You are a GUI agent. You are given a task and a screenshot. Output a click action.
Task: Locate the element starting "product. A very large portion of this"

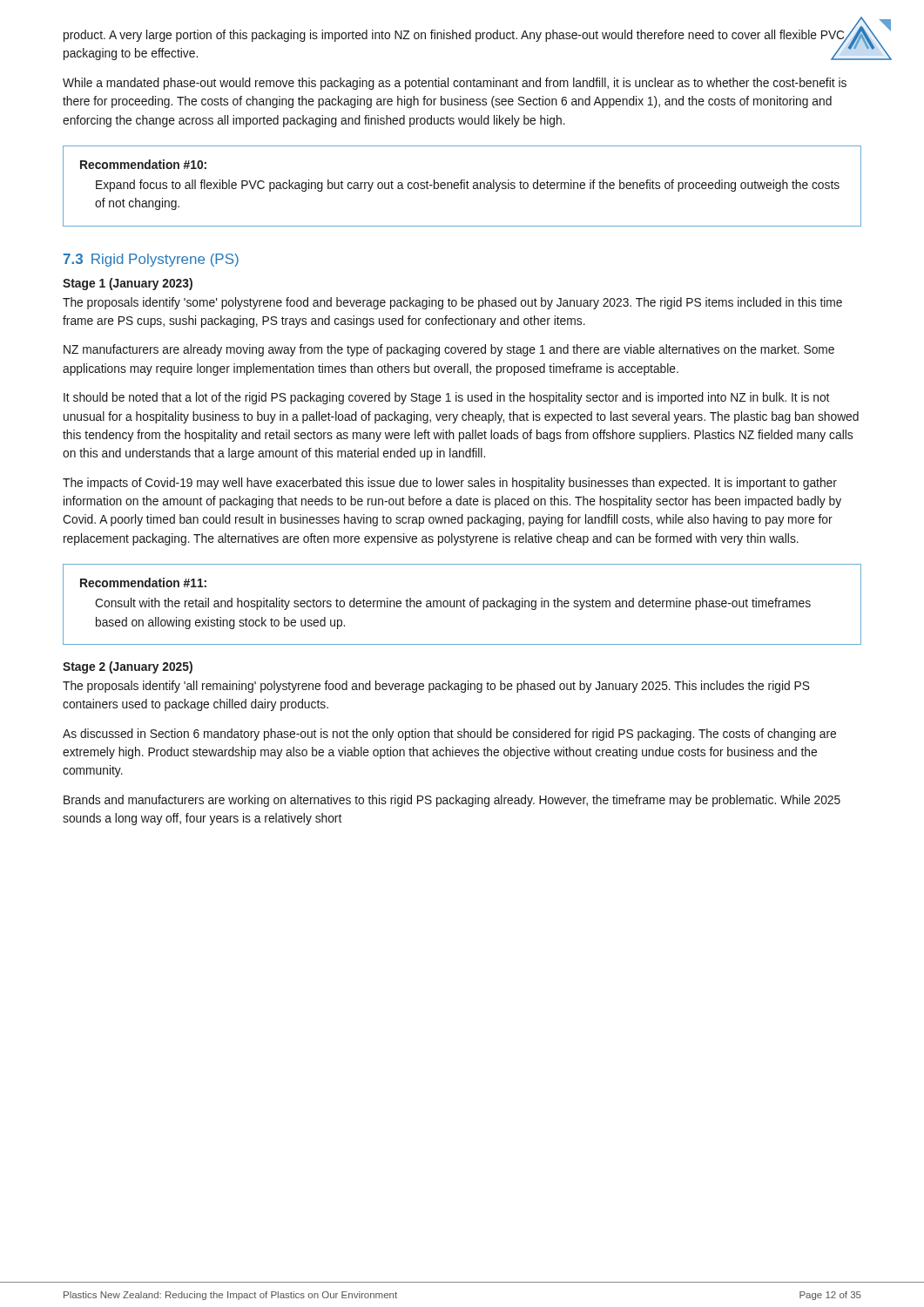[454, 45]
